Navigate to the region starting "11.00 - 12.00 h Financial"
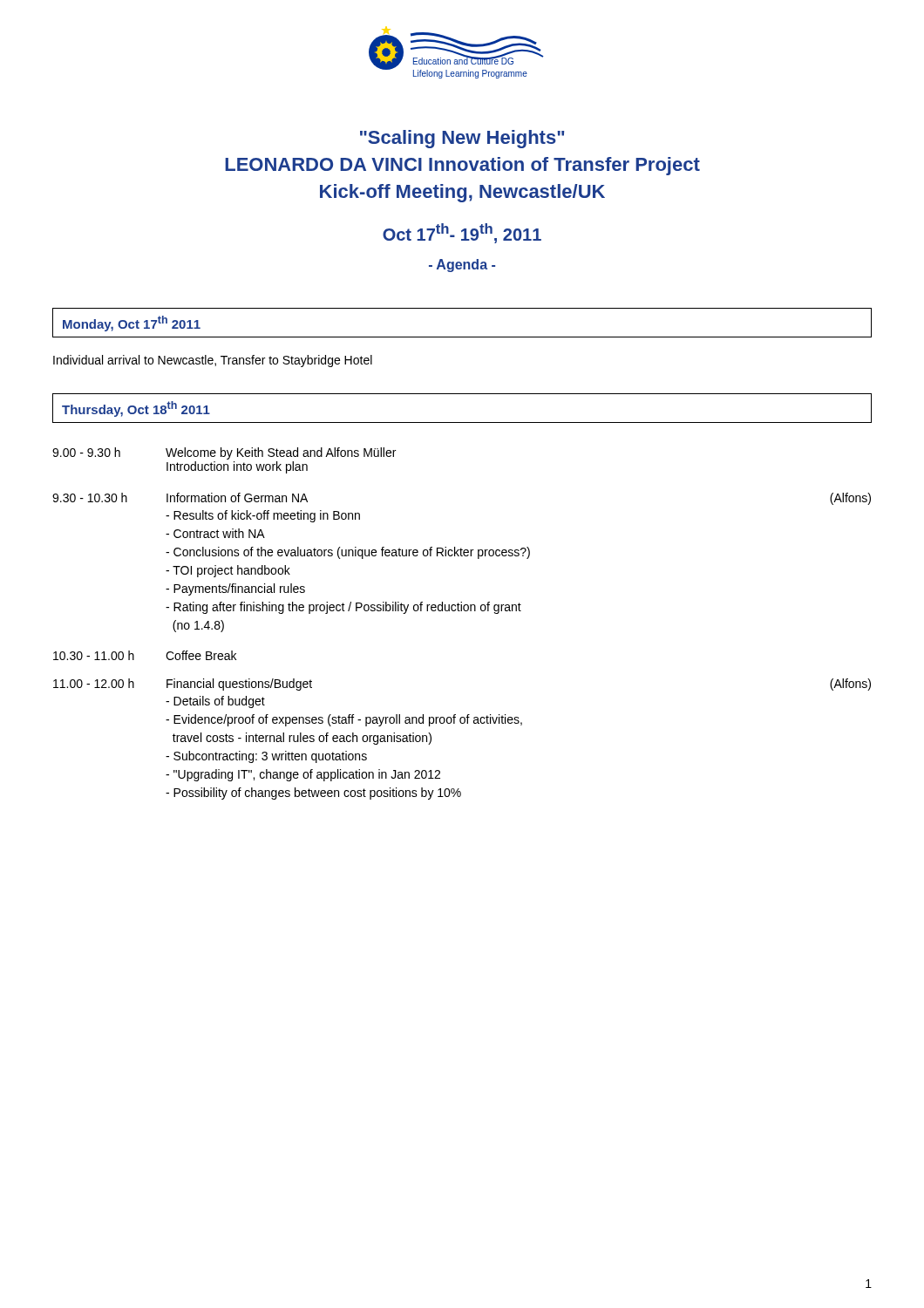The image size is (924, 1308). pos(97,684)
